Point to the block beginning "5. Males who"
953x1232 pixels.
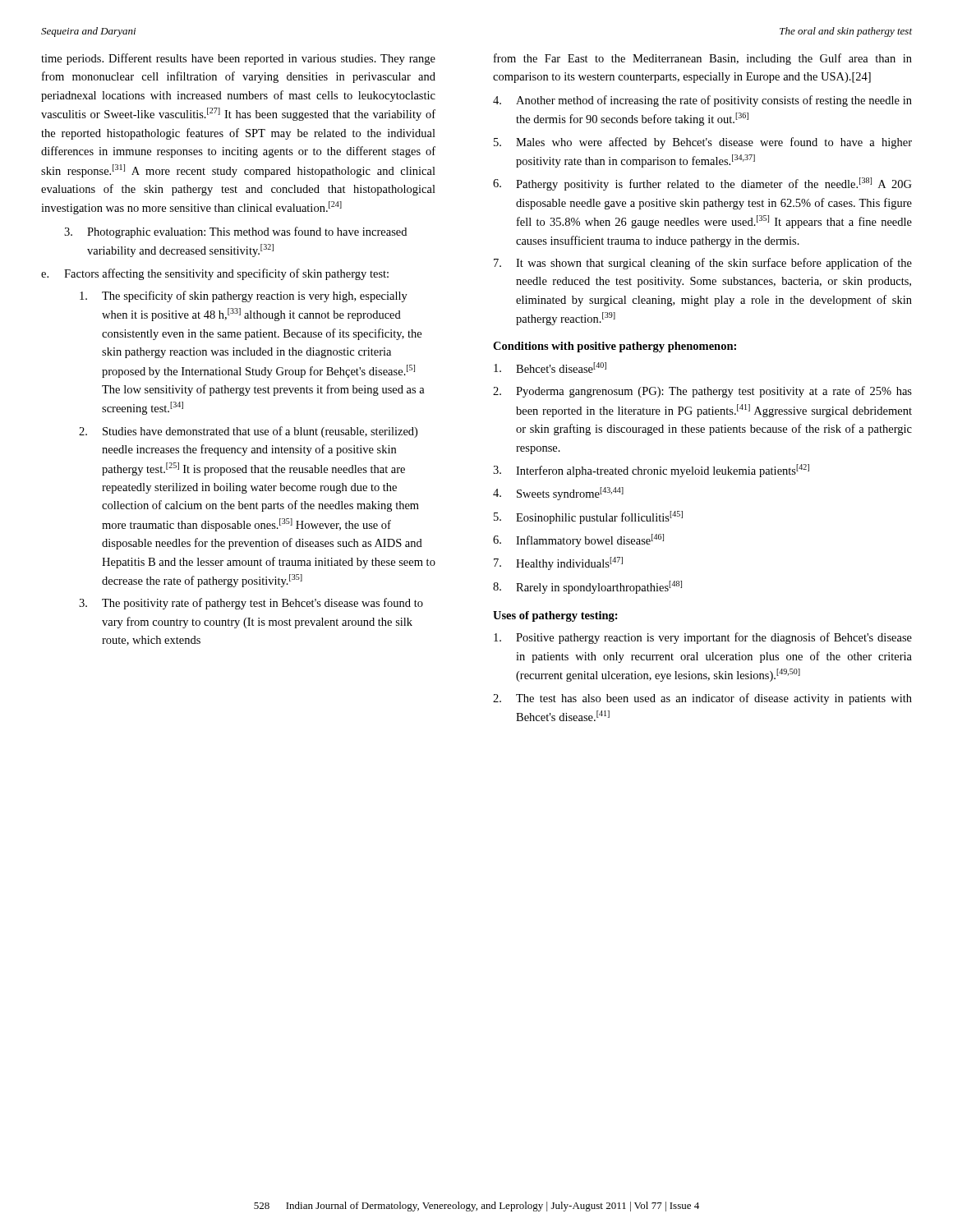(702, 152)
